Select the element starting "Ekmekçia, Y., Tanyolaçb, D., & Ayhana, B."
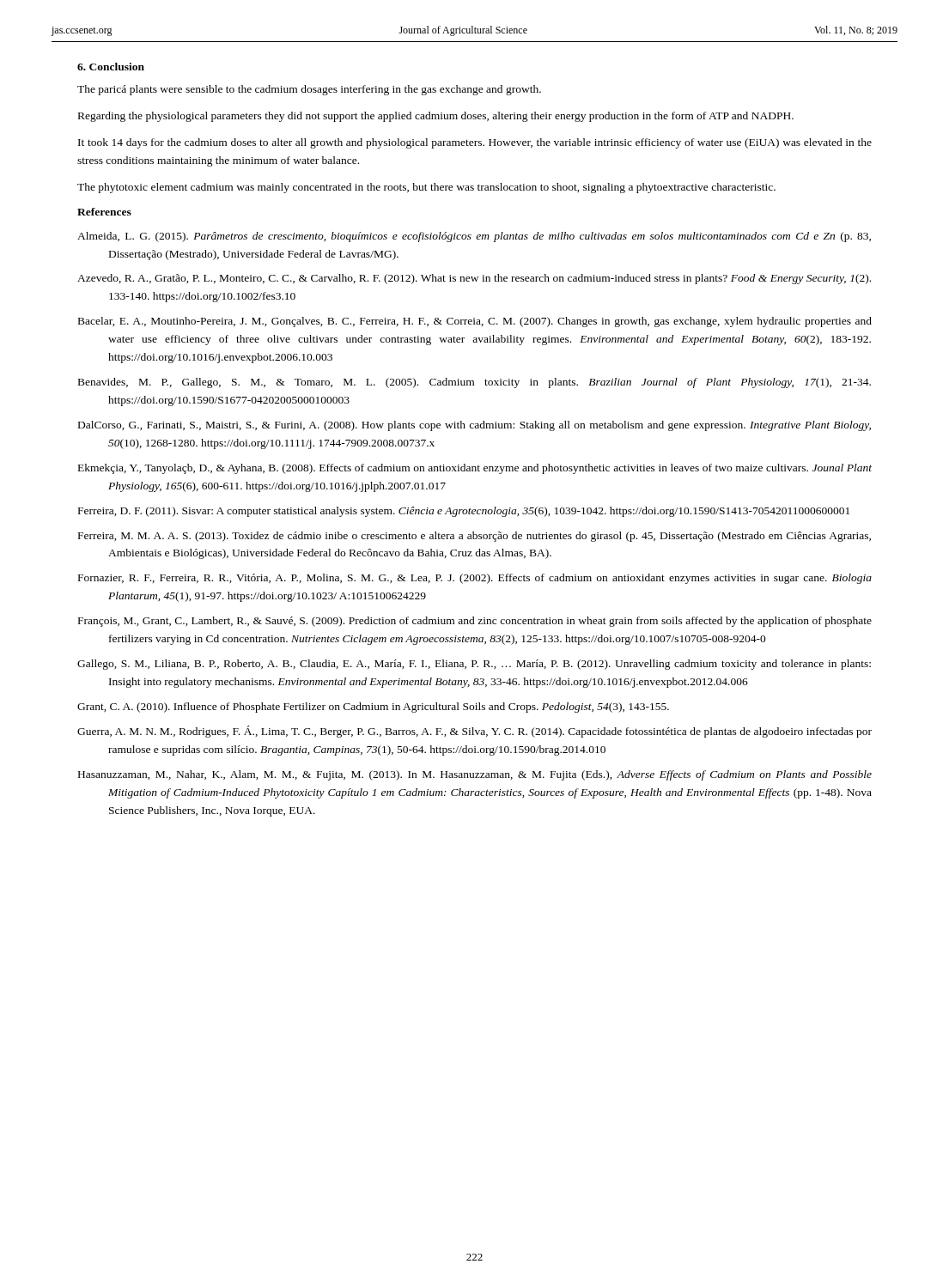The image size is (949, 1288). pos(474,476)
